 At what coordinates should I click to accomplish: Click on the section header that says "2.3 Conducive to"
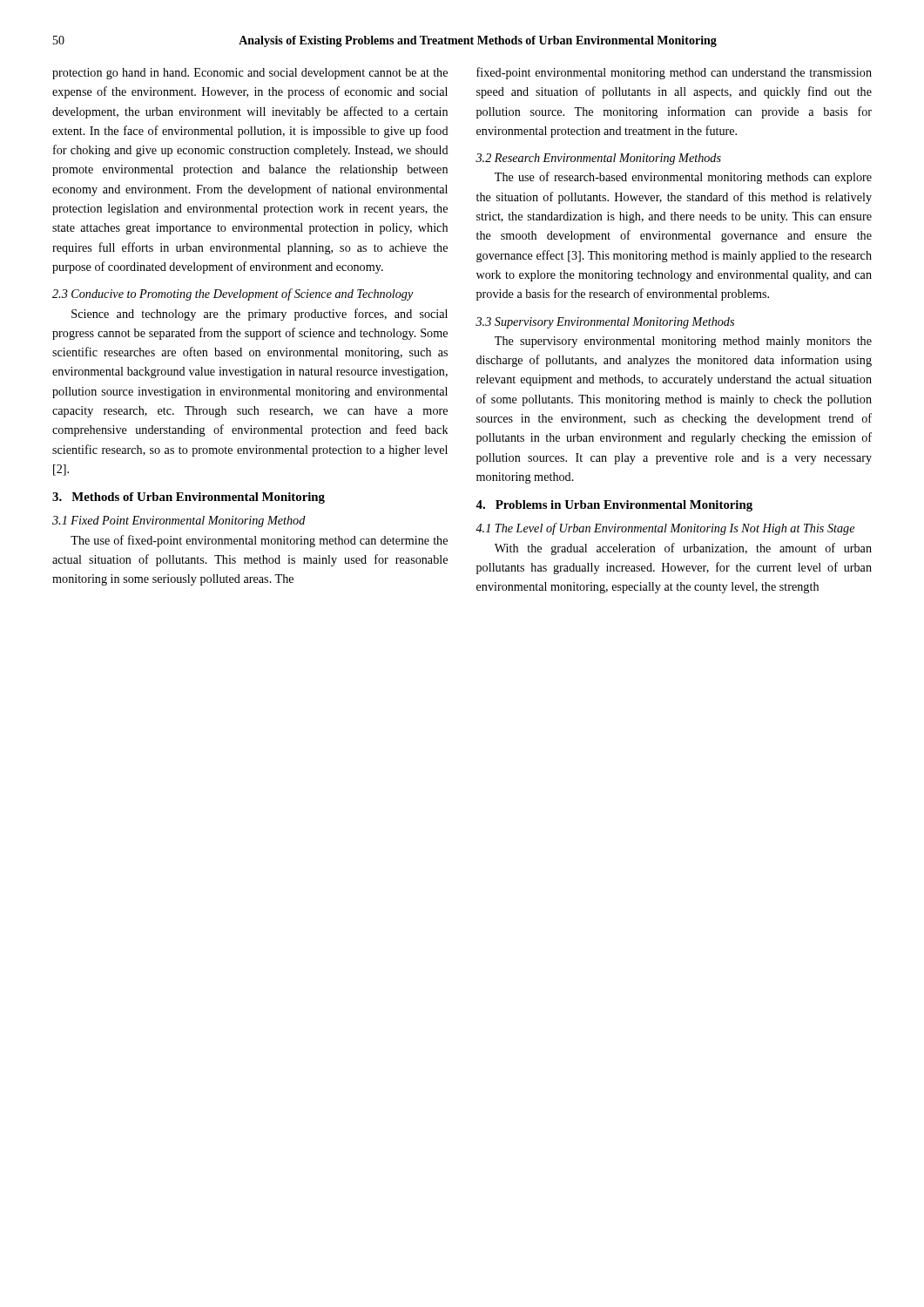[250, 294]
